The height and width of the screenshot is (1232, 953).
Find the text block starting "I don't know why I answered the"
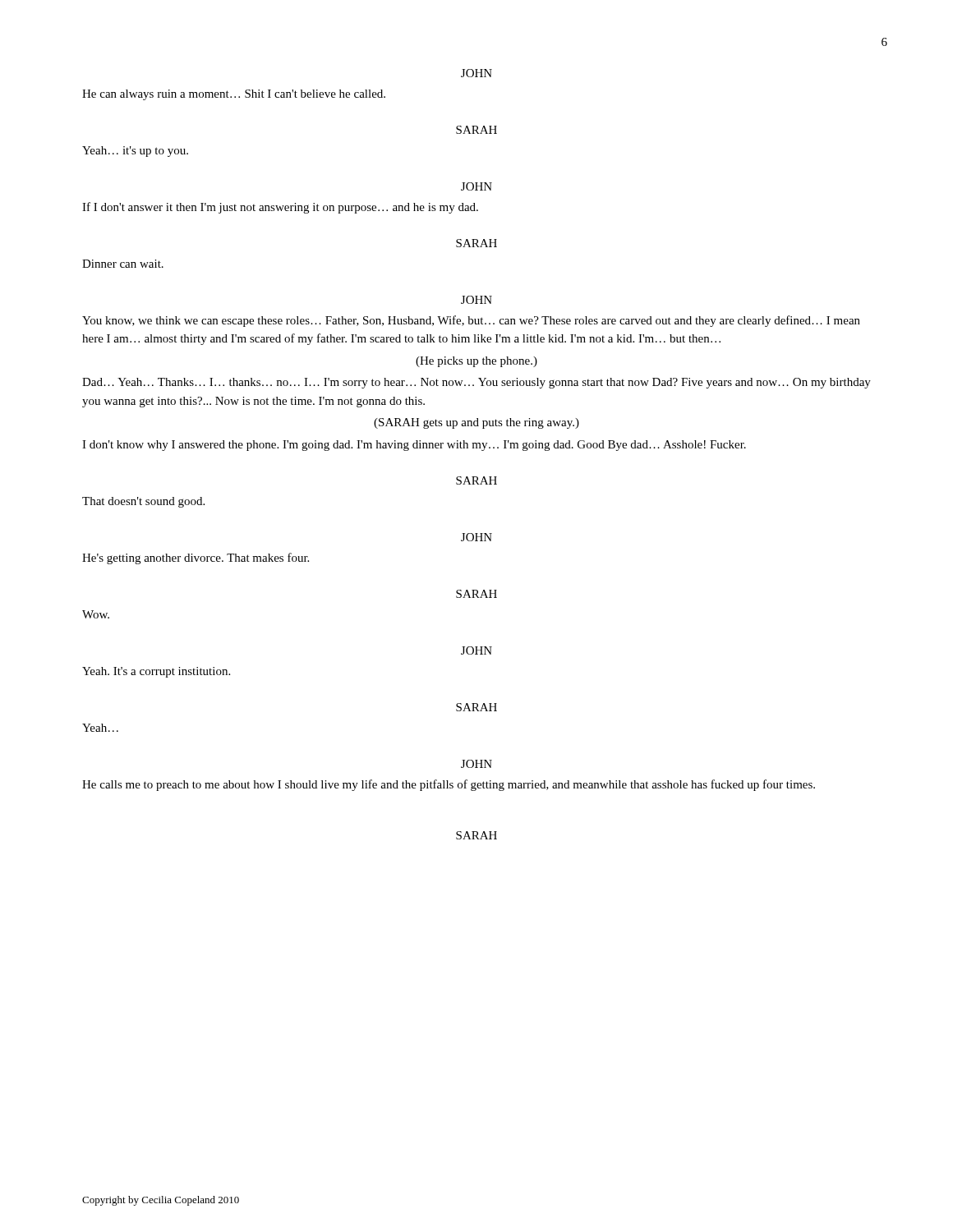[414, 444]
